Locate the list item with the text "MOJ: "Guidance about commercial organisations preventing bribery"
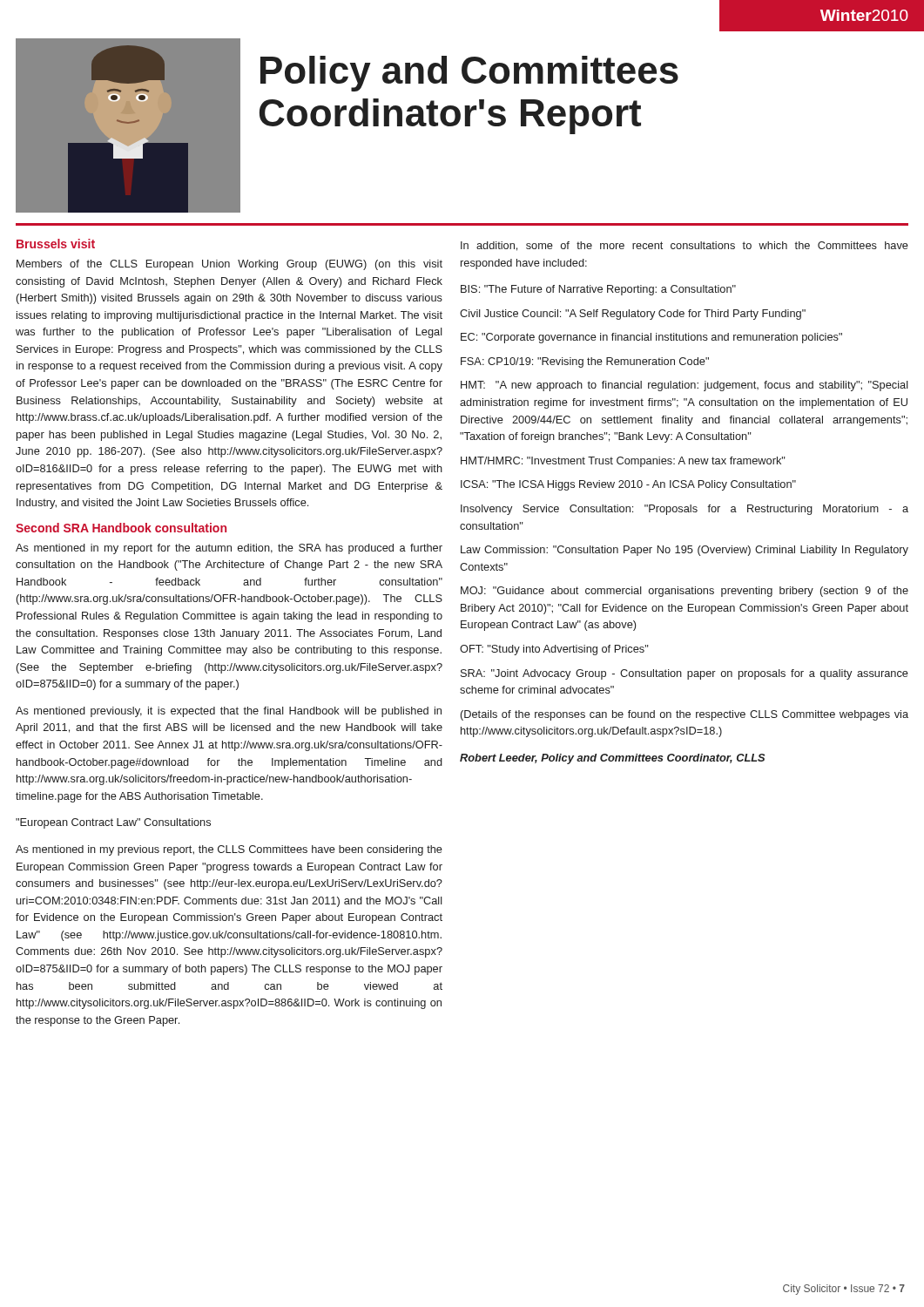The image size is (924, 1307). pos(684,608)
